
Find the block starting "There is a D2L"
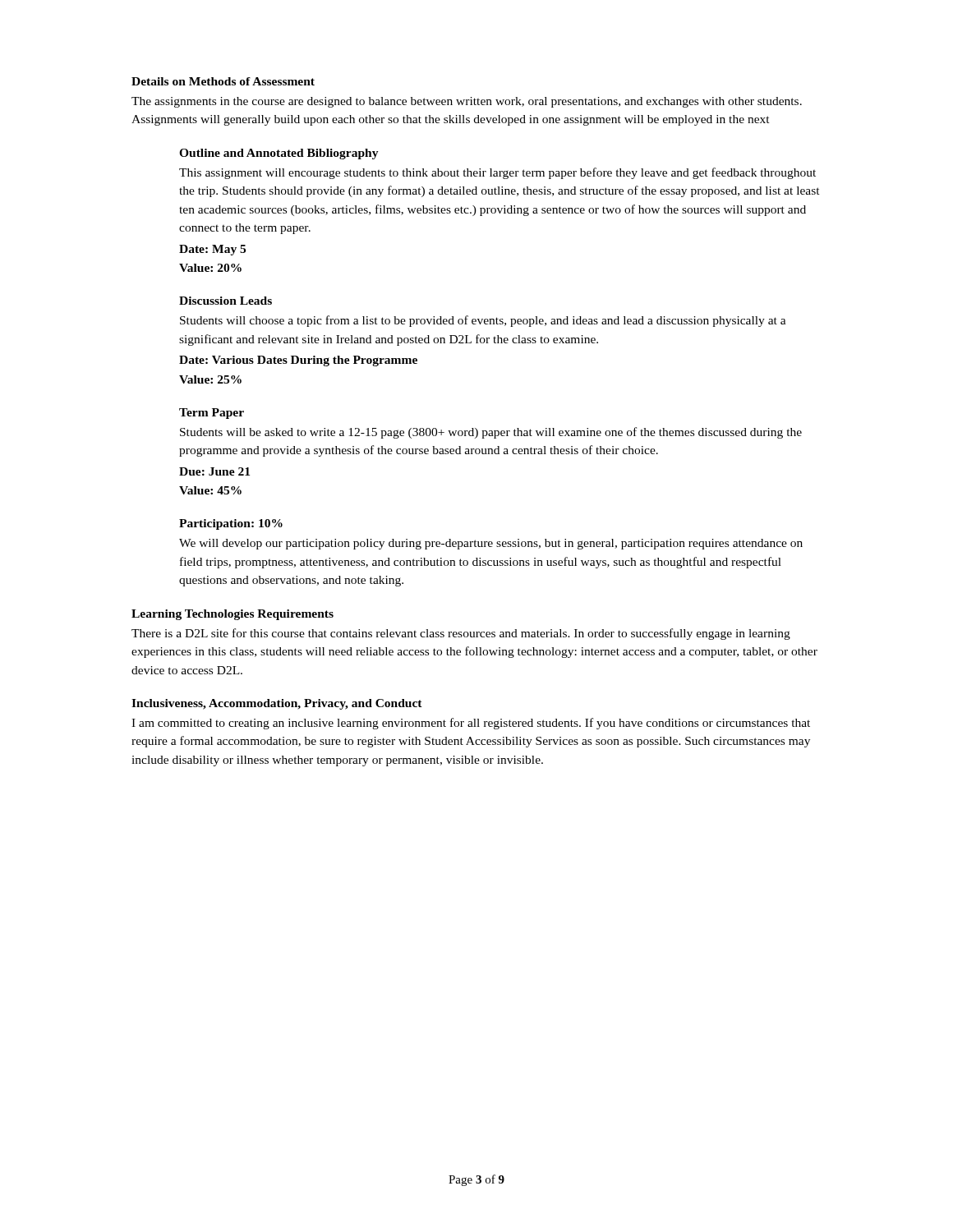click(474, 651)
